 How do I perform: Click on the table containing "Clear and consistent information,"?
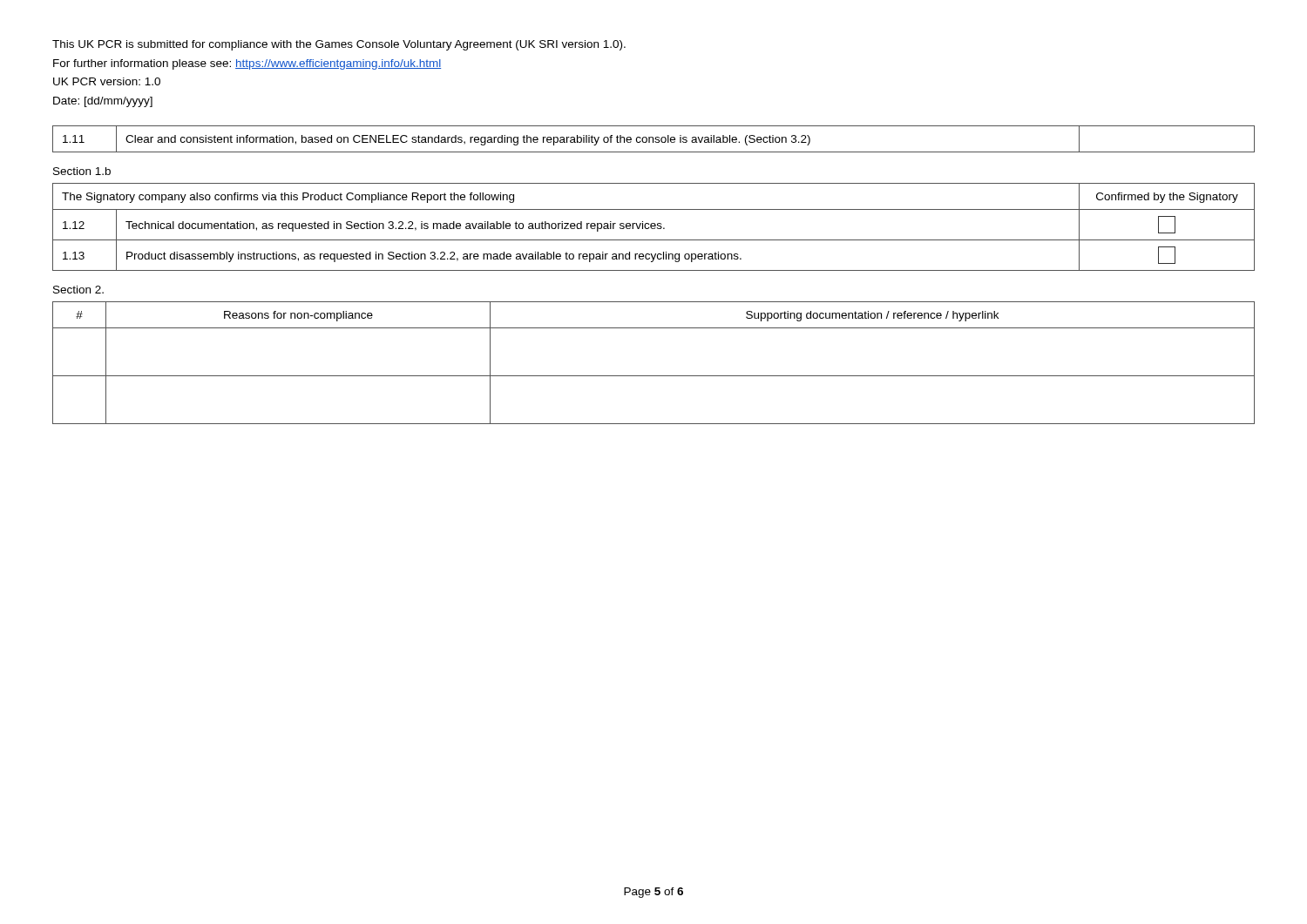point(654,139)
